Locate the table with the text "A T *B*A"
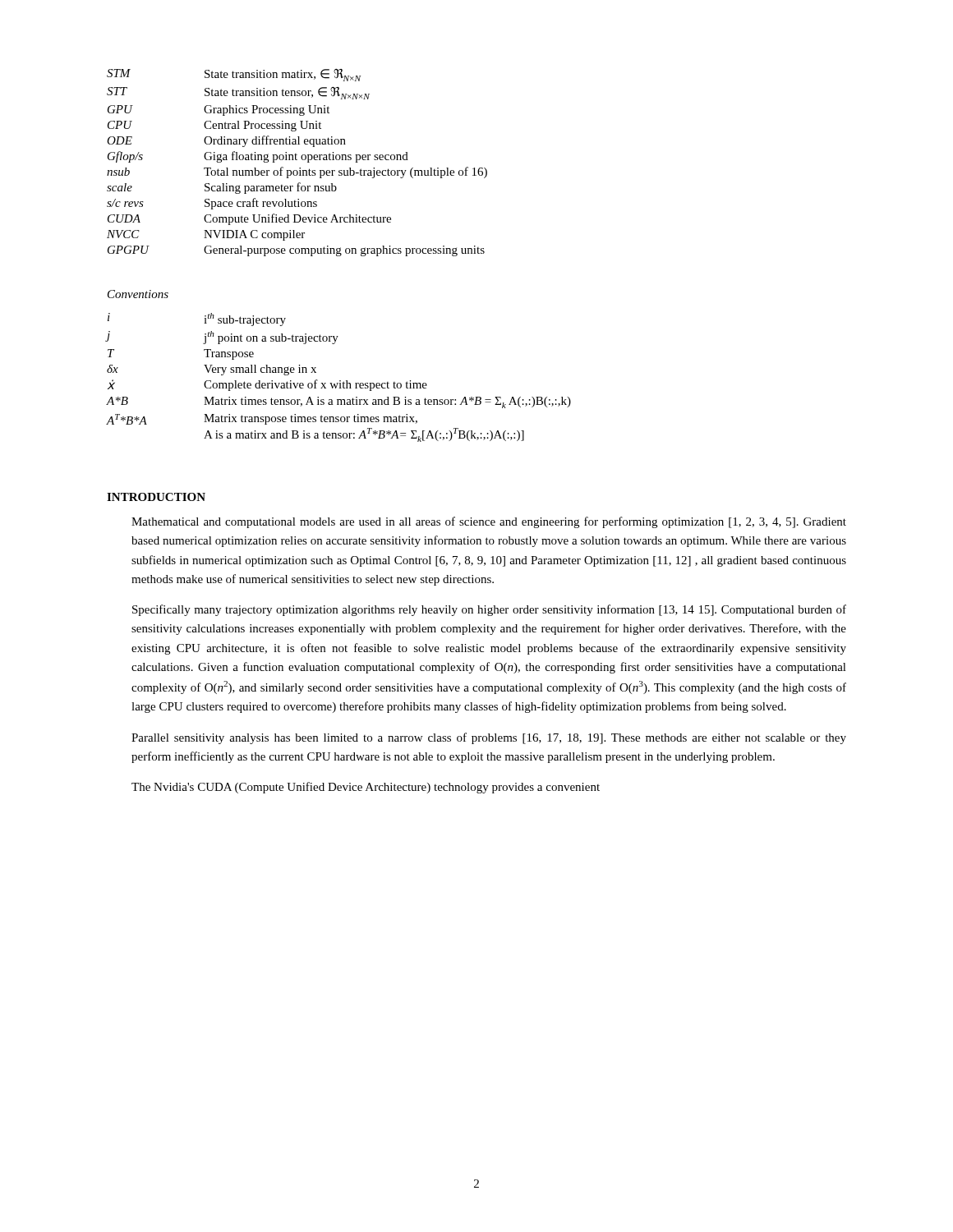The width and height of the screenshot is (953, 1232). coord(476,377)
